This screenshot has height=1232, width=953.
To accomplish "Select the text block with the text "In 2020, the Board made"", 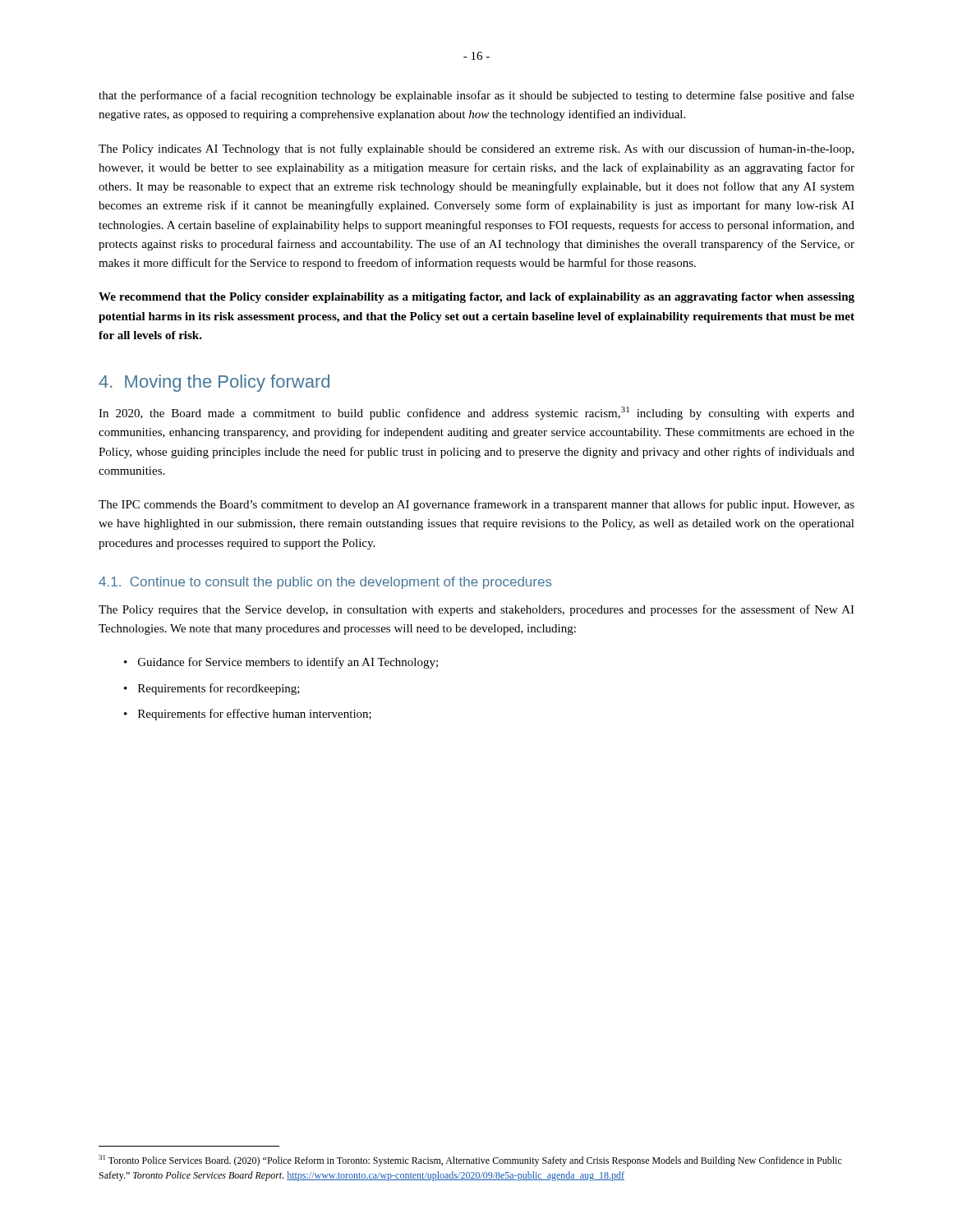I will [x=476, y=441].
